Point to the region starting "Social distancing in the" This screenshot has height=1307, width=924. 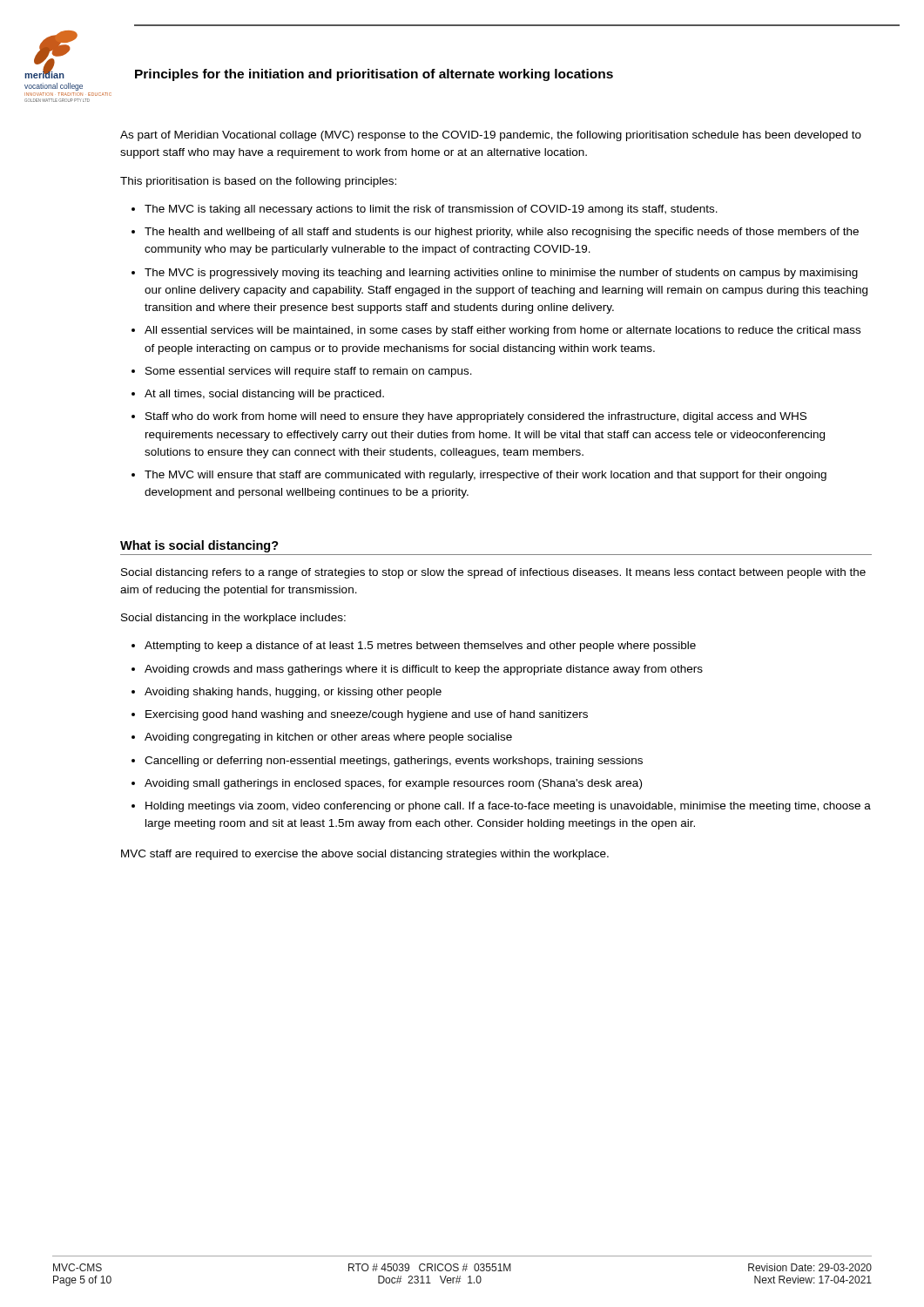click(x=233, y=617)
